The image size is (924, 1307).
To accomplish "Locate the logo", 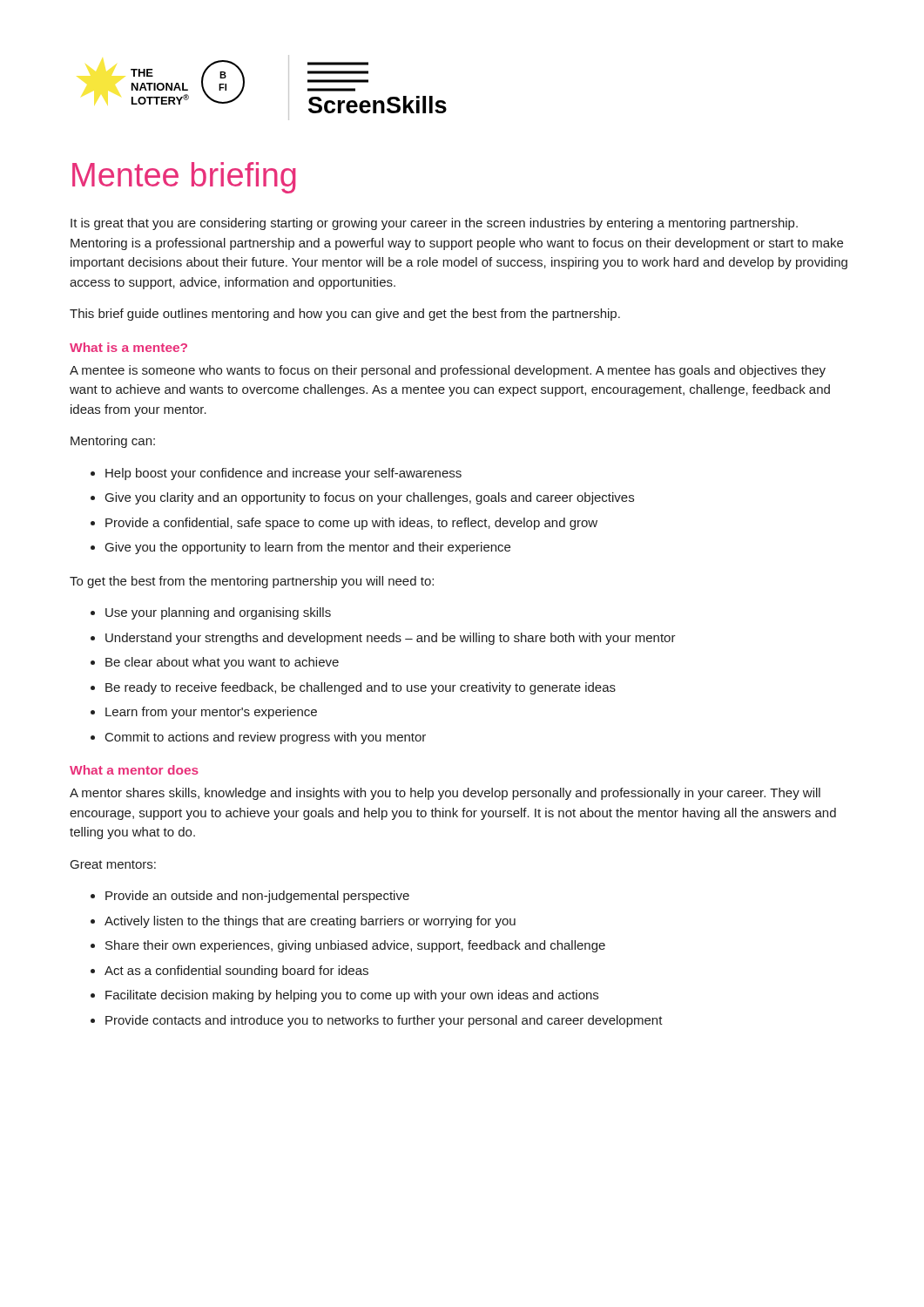I will click(x=462, y=87).
